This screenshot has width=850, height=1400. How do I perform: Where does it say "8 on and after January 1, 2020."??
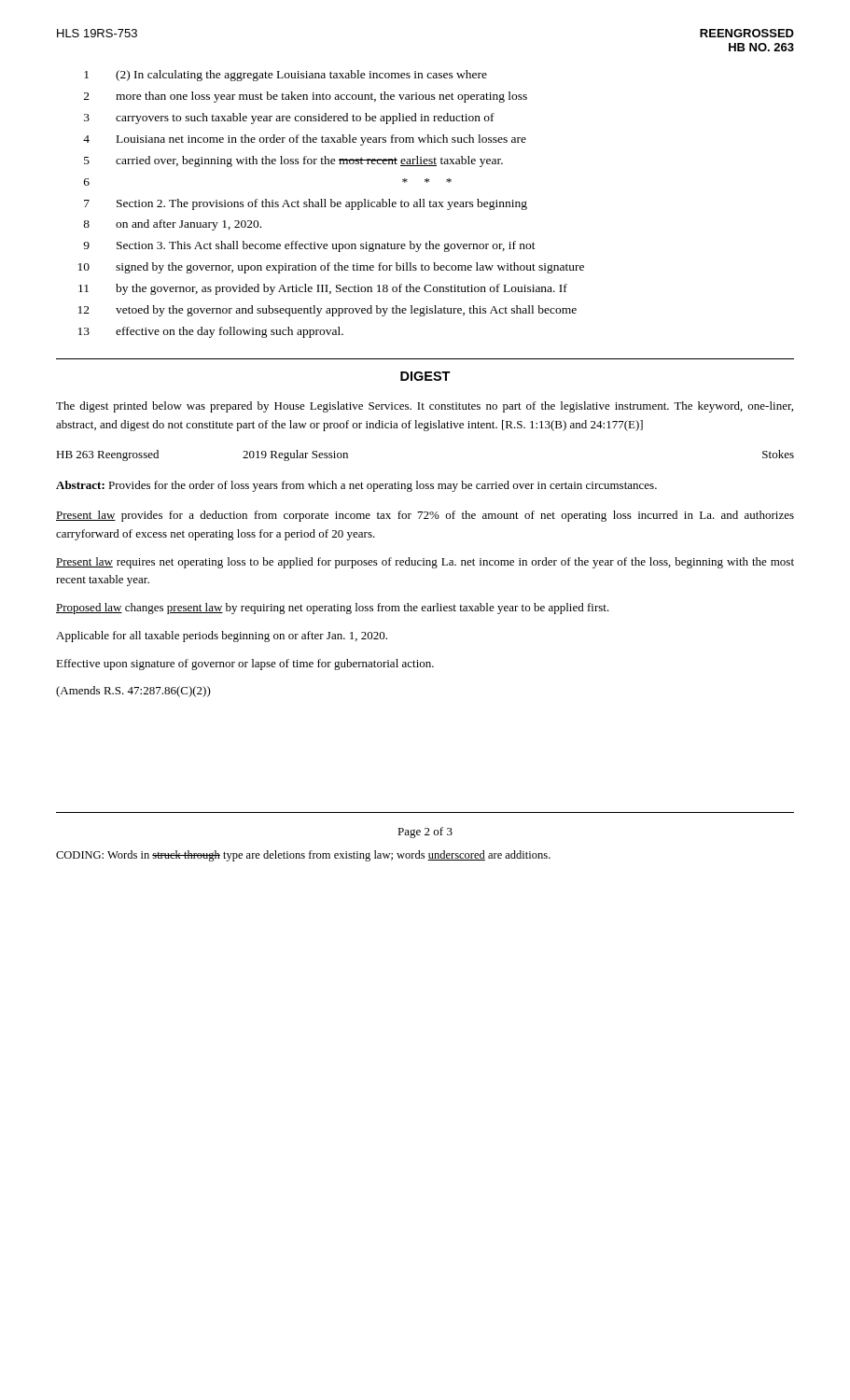coord(172,225)
